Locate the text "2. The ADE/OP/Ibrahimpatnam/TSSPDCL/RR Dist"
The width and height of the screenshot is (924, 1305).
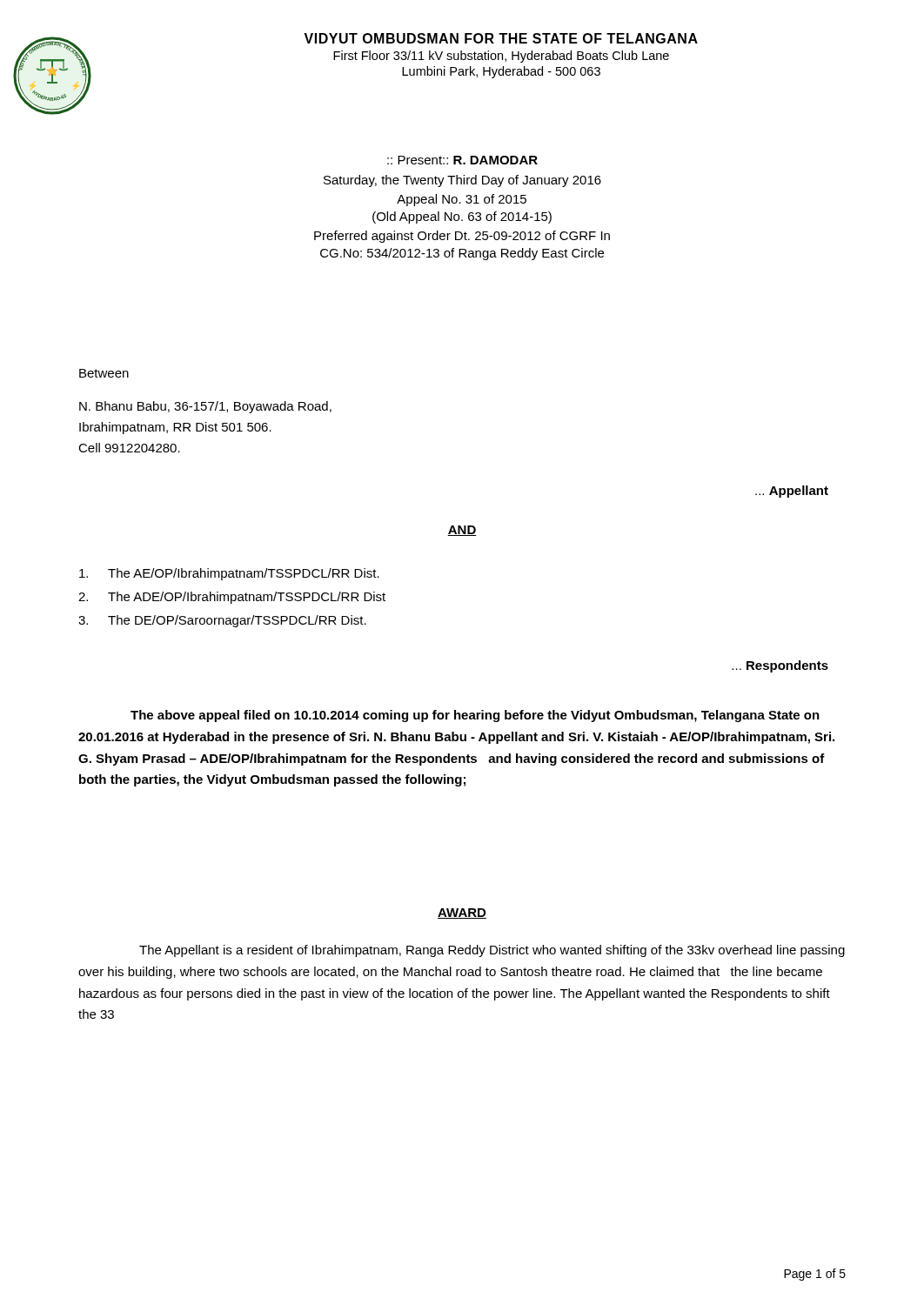click(x=232, y=596)
